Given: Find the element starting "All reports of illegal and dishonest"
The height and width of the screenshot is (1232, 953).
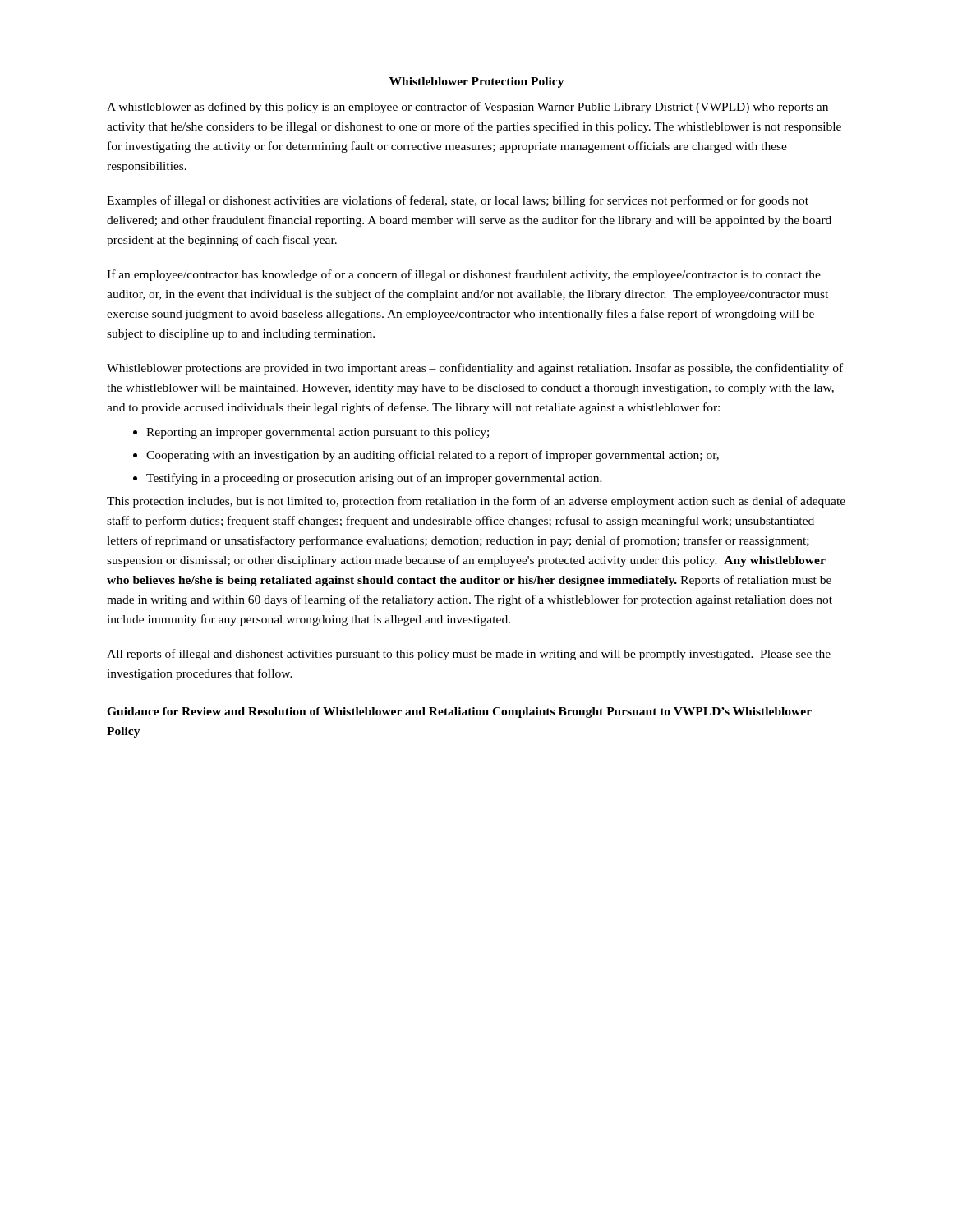Looking at the screenshot, I should coord(469,664).
